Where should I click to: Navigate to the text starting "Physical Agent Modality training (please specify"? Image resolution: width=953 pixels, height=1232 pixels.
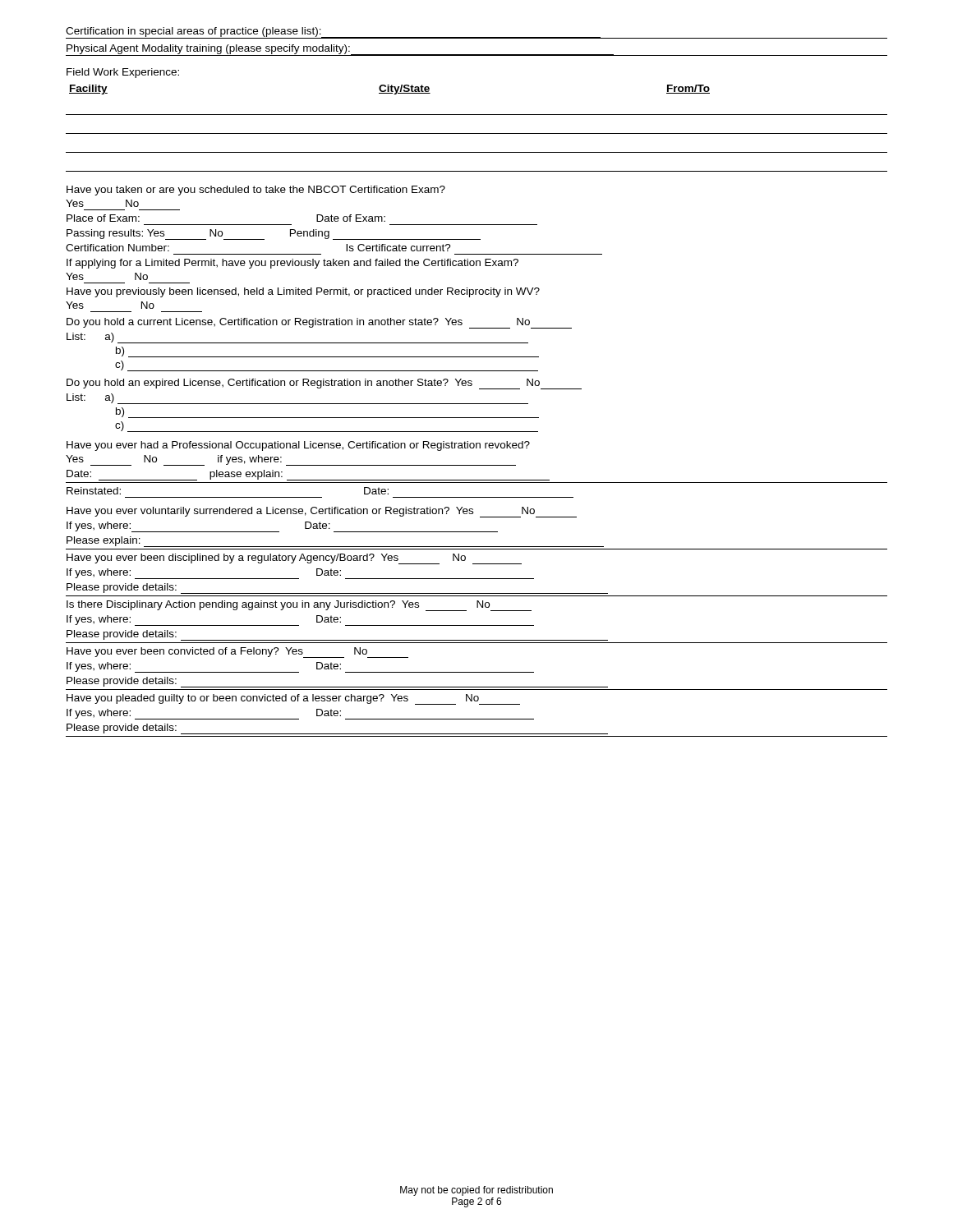pyautogui.click(x=340, y=48)
